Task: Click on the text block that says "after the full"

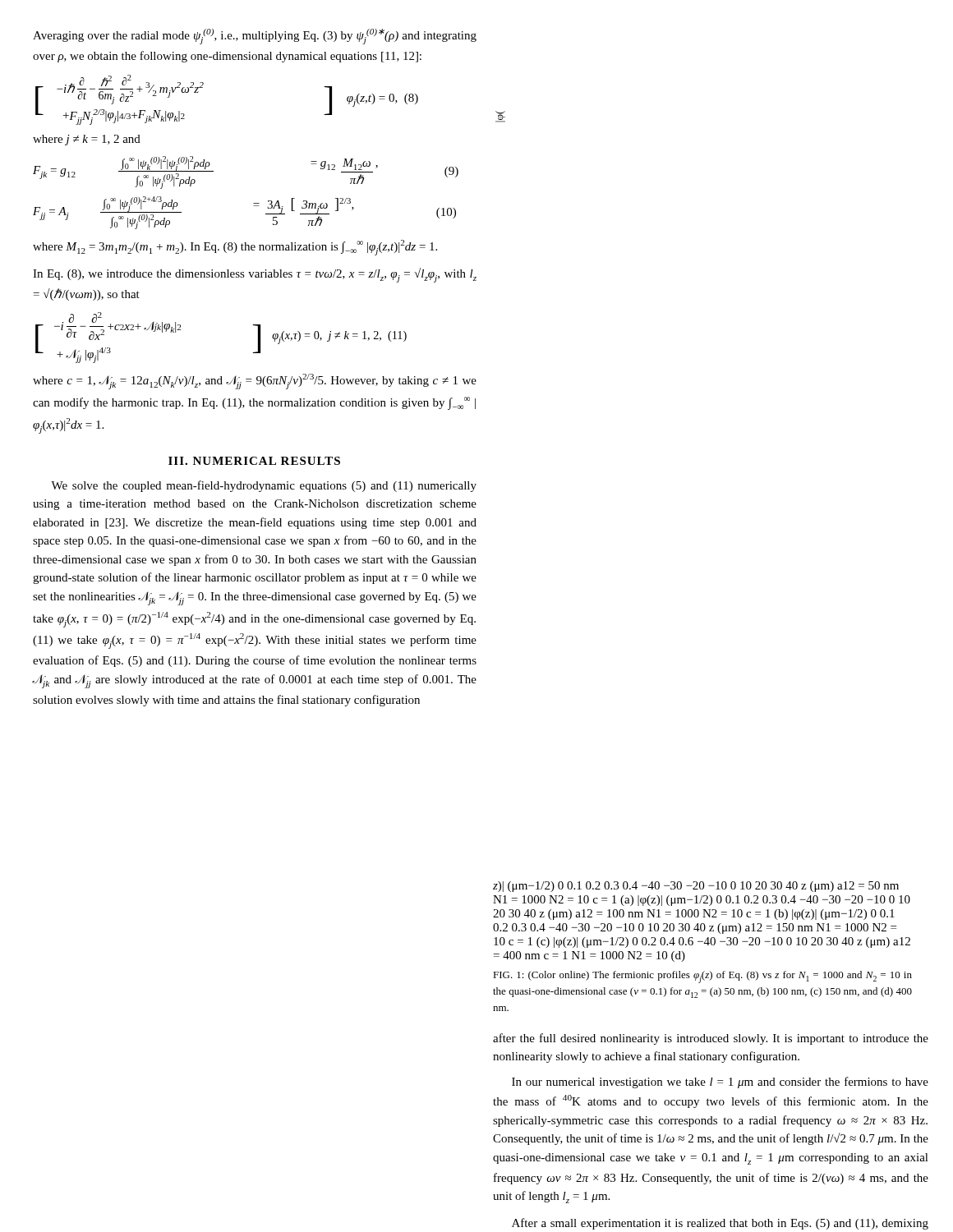Action: [x=711, y=1047]
